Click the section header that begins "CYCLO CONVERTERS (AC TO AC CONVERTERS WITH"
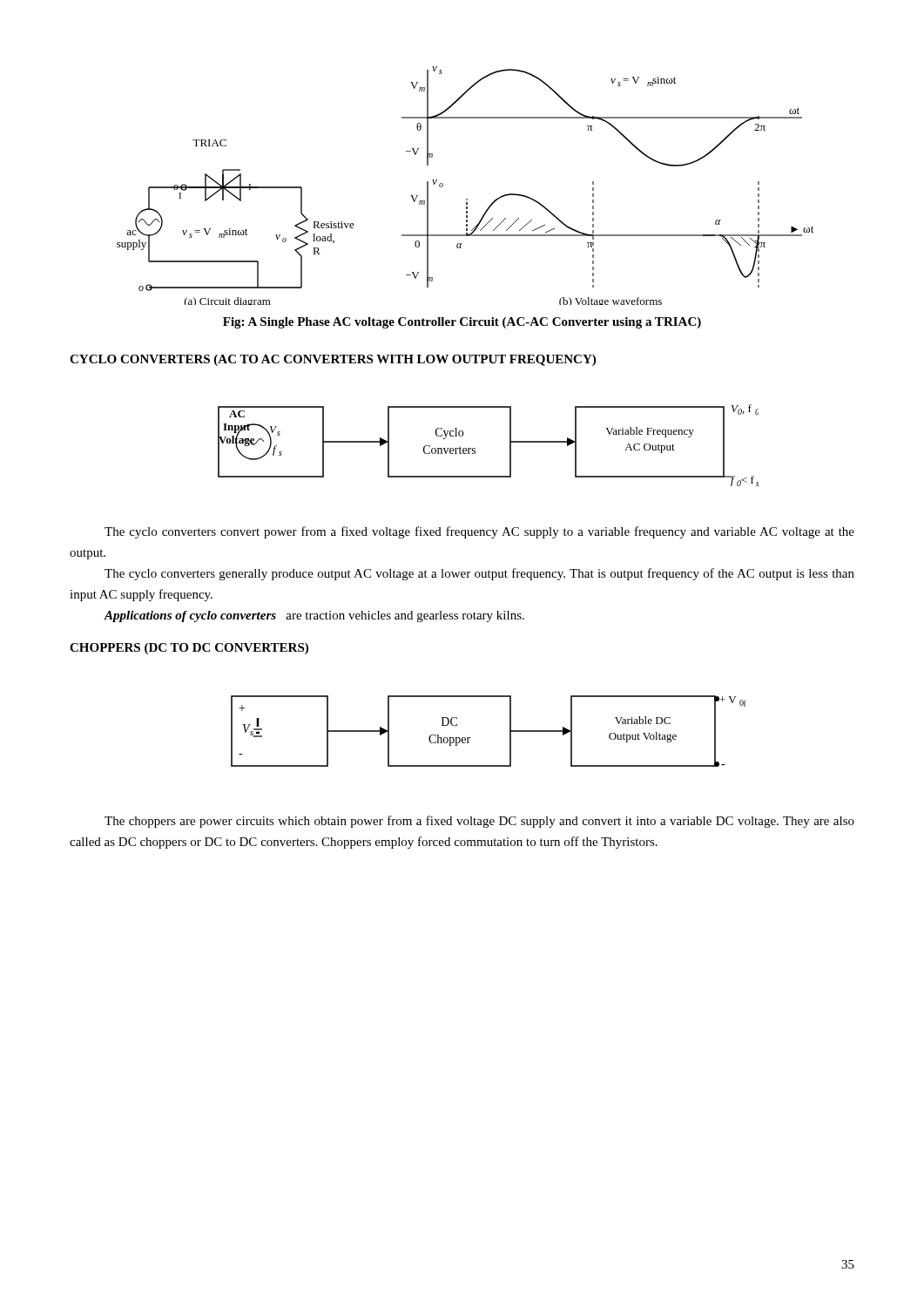 (333, 359)
